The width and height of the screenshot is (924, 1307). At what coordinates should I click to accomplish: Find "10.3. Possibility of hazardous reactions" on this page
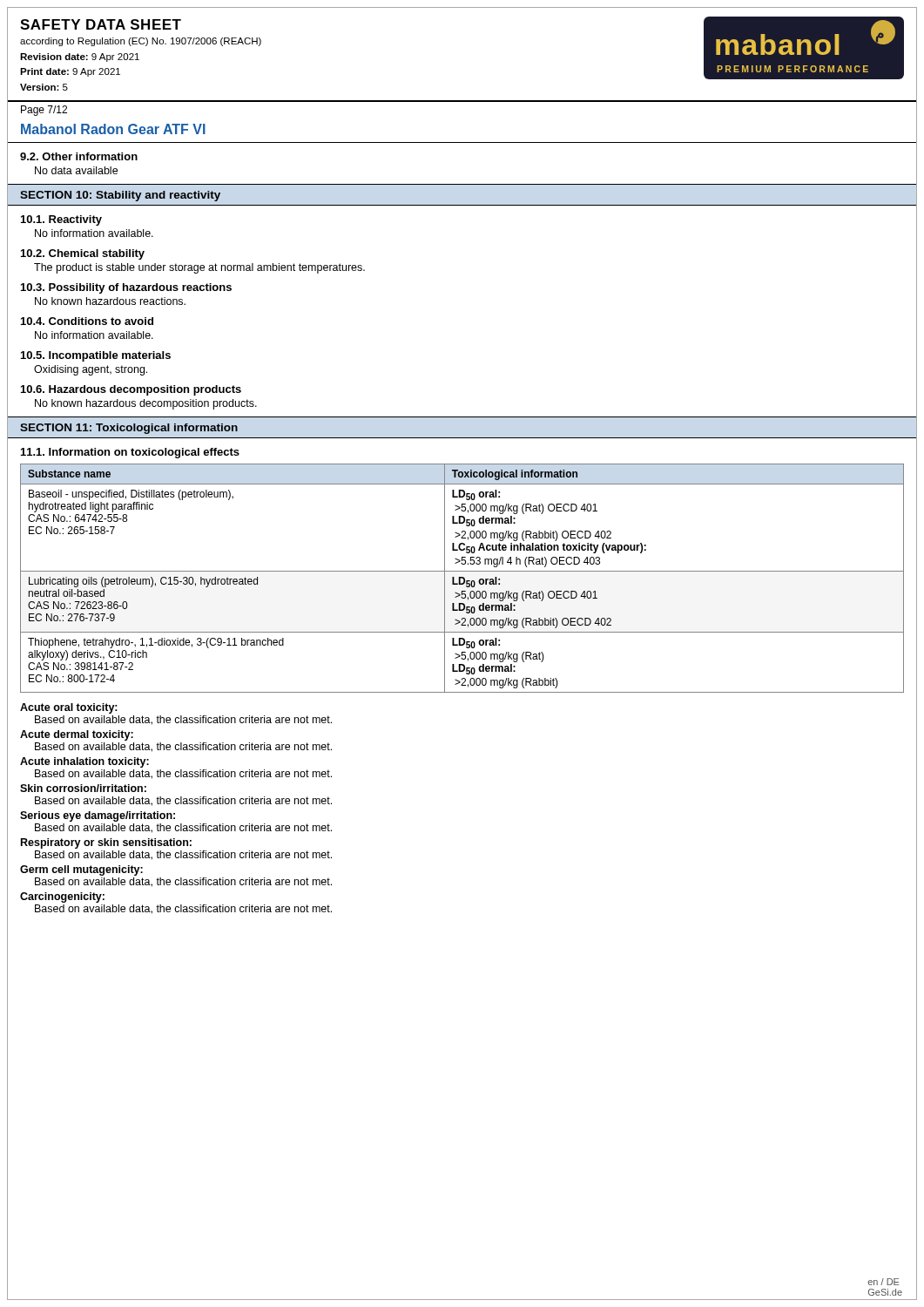click(x=126, y=287)
